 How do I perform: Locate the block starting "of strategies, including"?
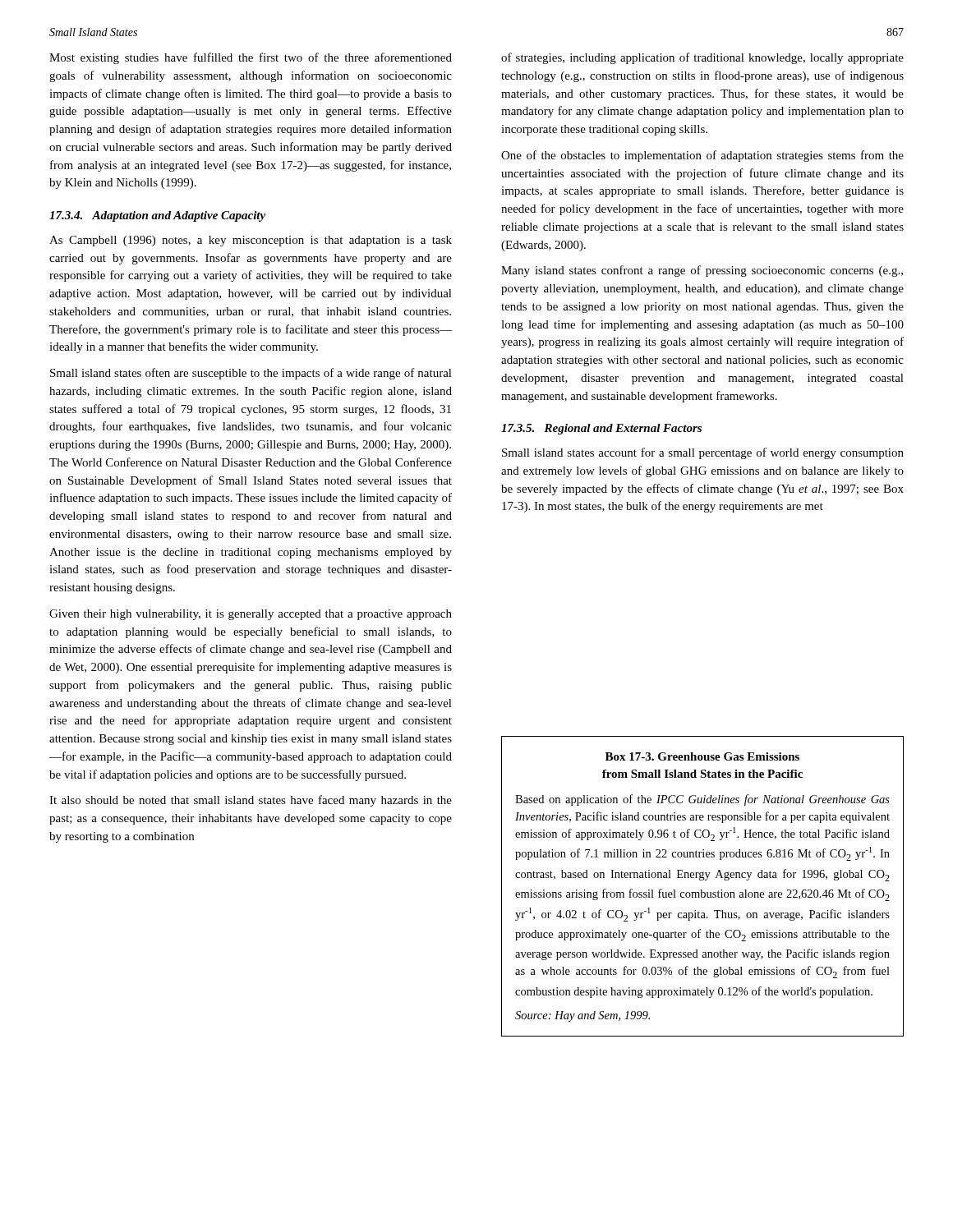[702, 94]
